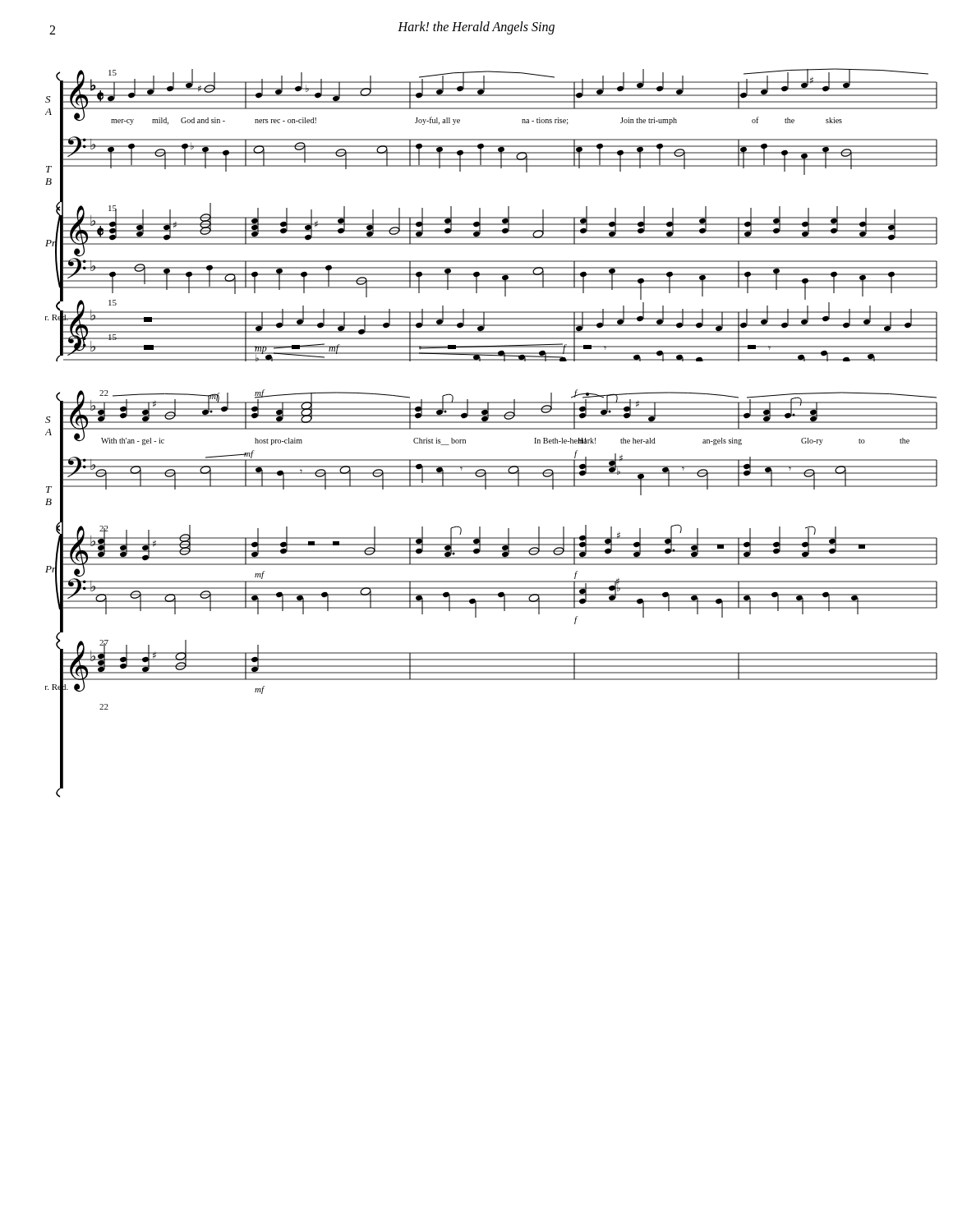This screenshot has height=1232, width=953.
Task: Select the title that says "Hark! the Herald Angels Sing"
Action: (x=476, y=27)
